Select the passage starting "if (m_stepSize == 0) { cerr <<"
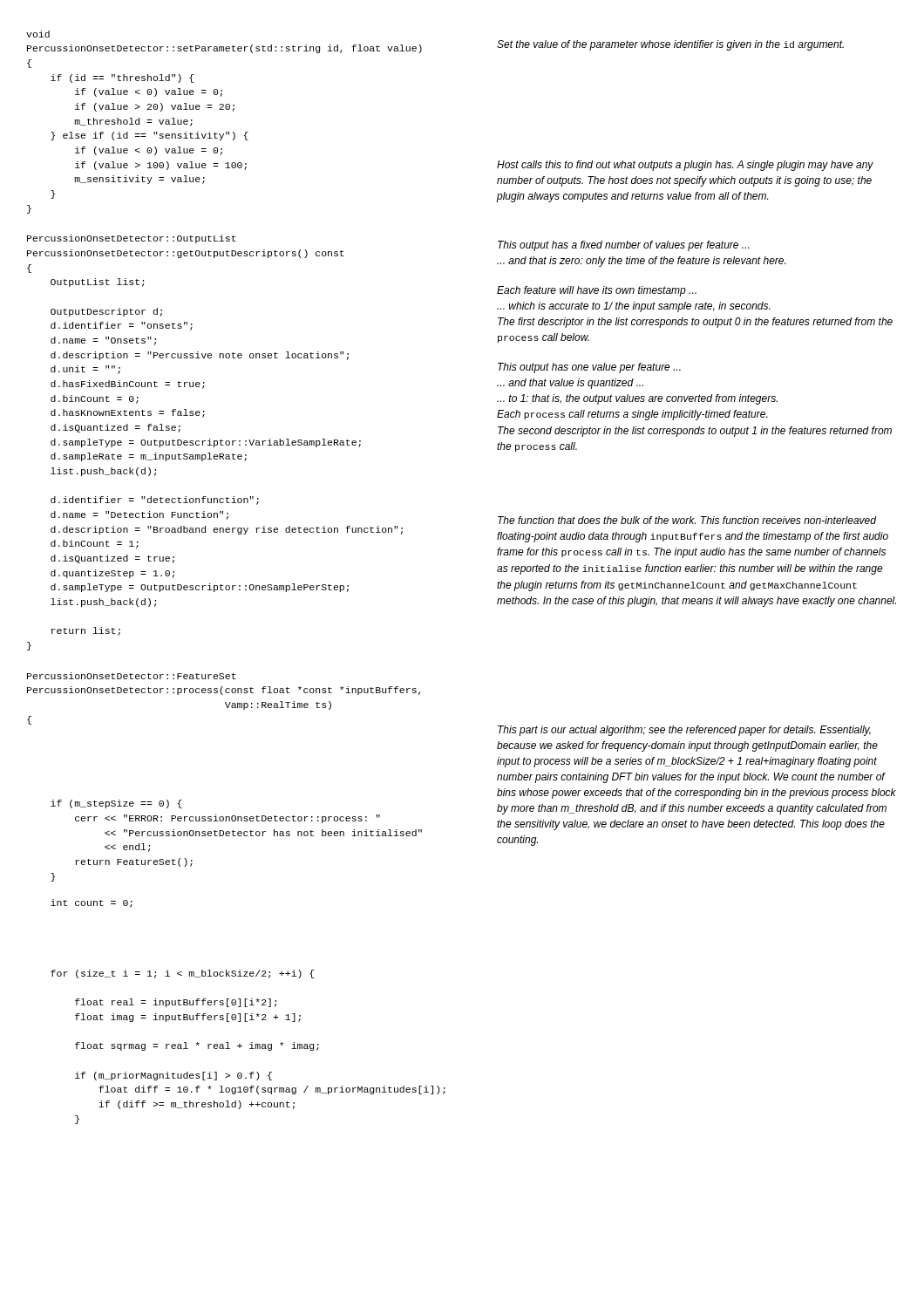Viewport: 924px width, 1308px height. pos(257,841)
